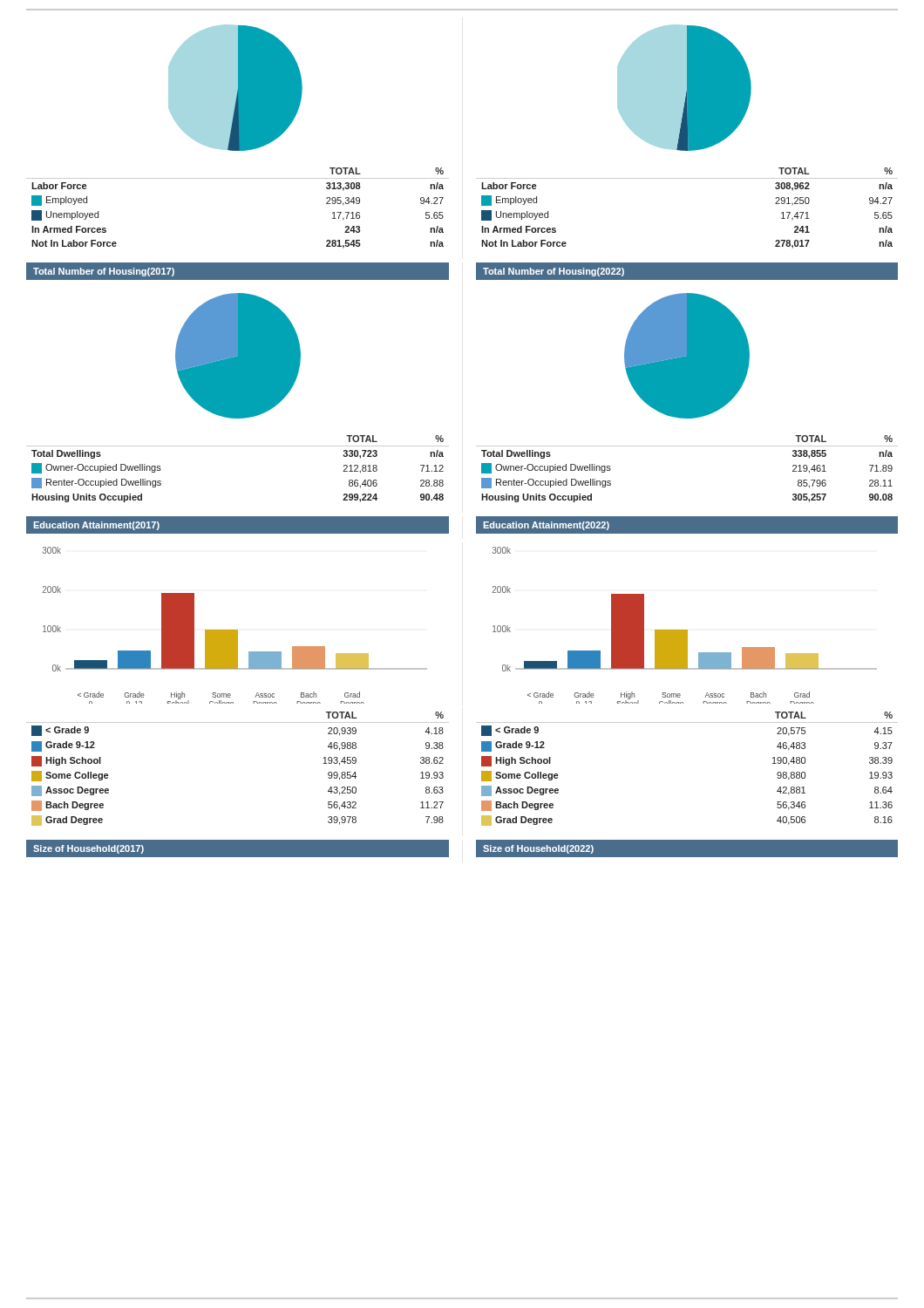Find the text starting "Size of Household(2017)"
This screenshot has height=1308, width=924.
89,848
